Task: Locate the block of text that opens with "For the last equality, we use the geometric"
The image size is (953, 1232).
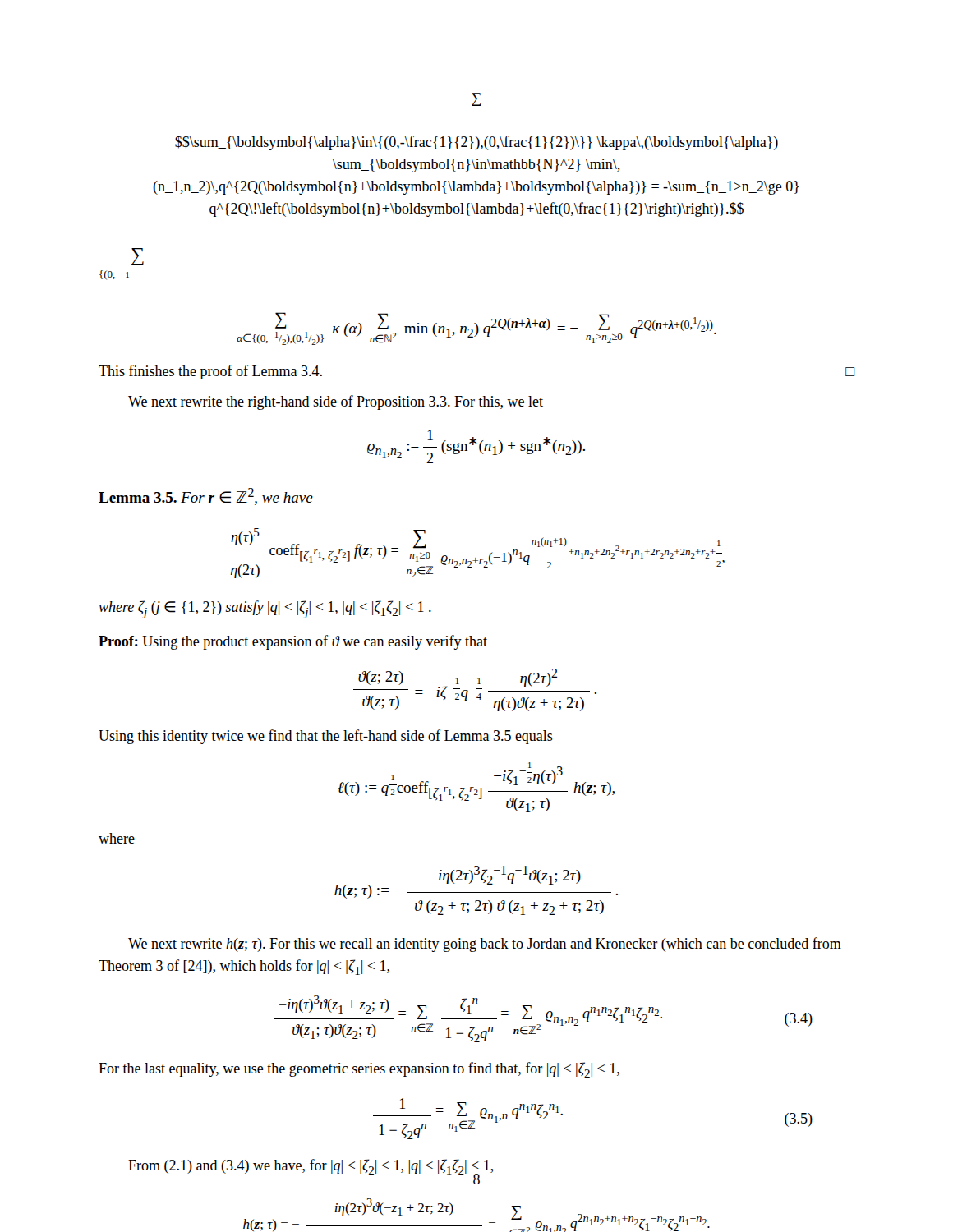Action: (x=359, y=1070)
